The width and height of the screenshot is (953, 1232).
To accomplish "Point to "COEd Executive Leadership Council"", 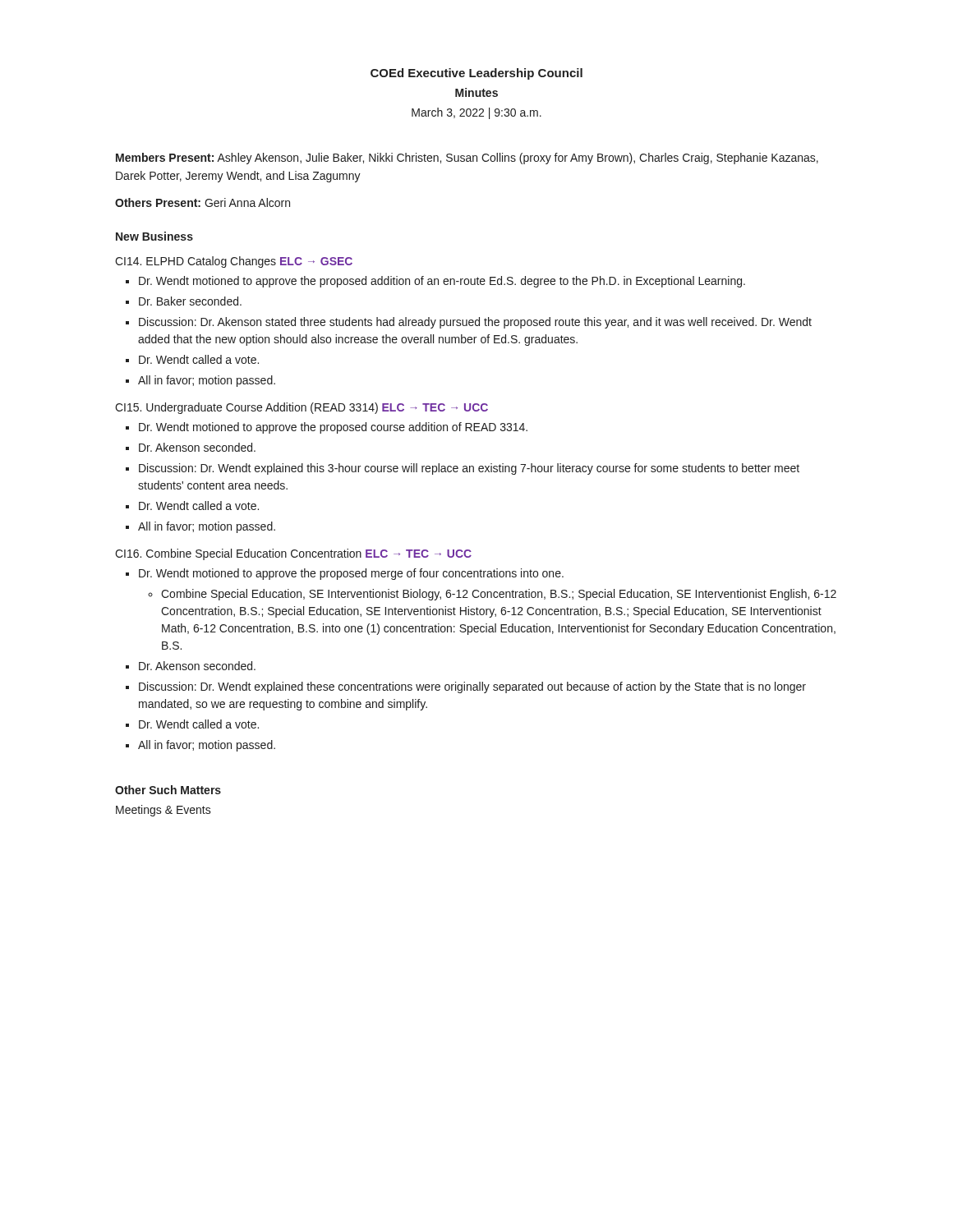I will tap(476, 73).
